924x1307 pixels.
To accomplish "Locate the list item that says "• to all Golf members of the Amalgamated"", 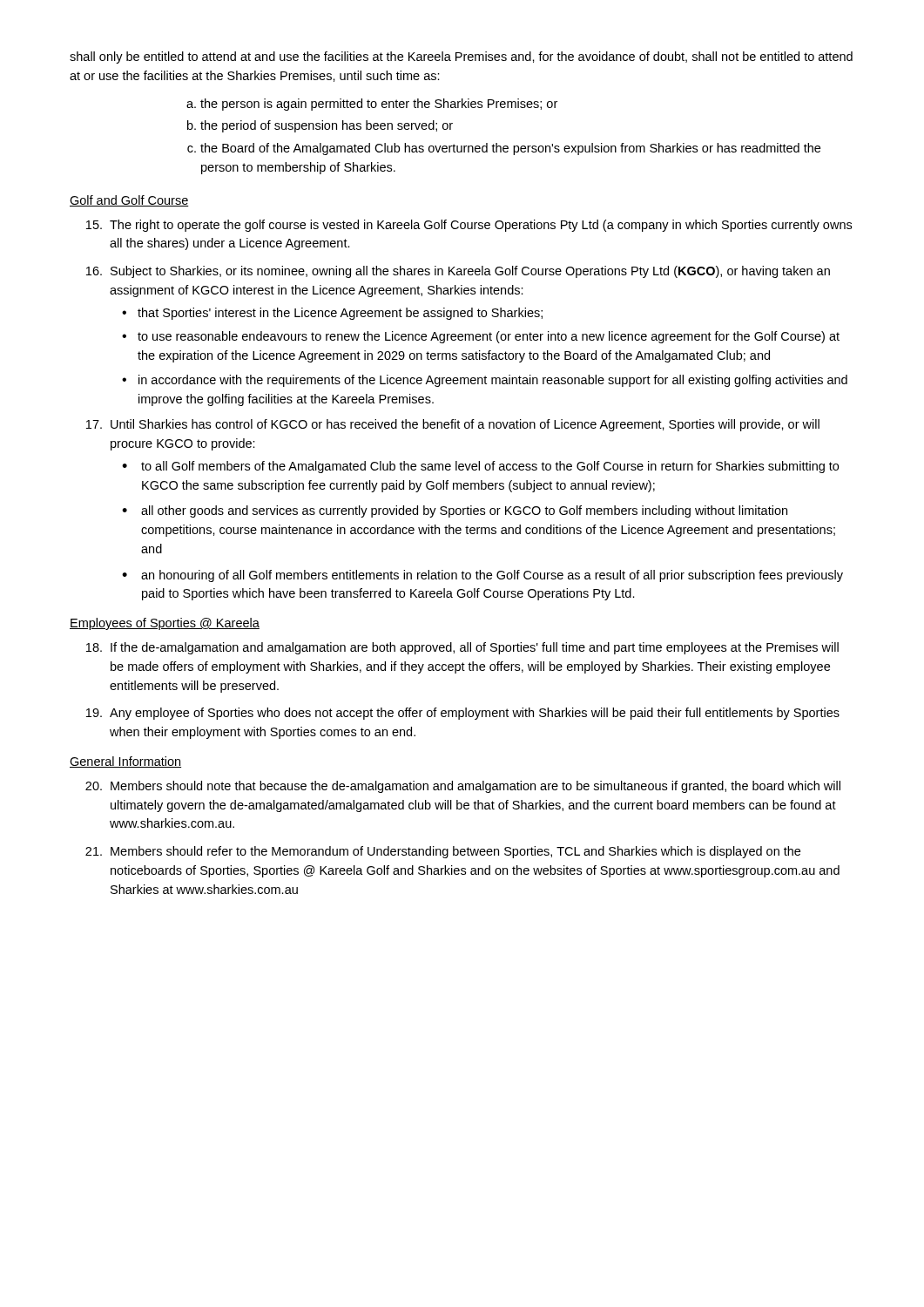I will (488, 476).
